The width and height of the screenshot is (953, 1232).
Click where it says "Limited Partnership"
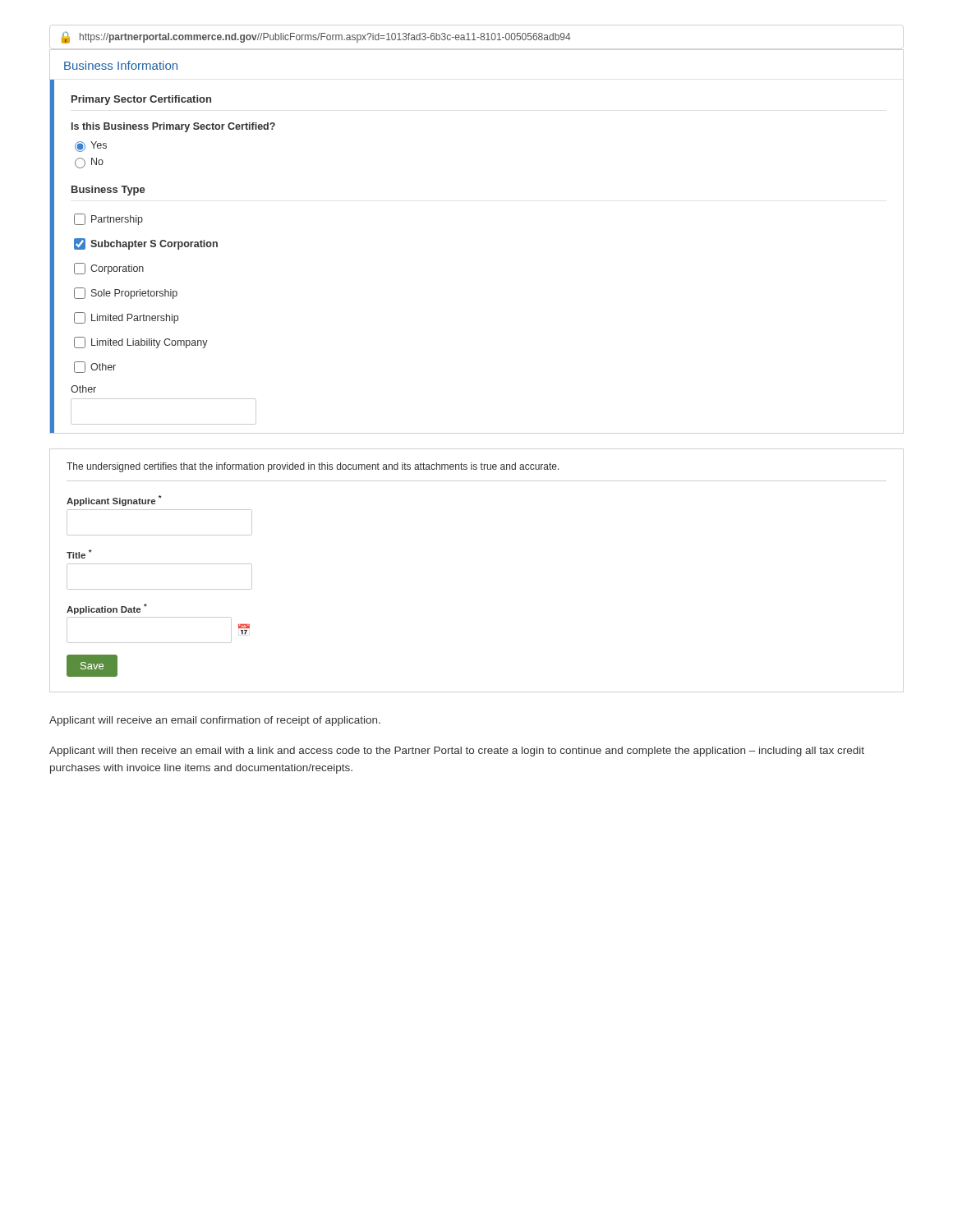(126, 318)
